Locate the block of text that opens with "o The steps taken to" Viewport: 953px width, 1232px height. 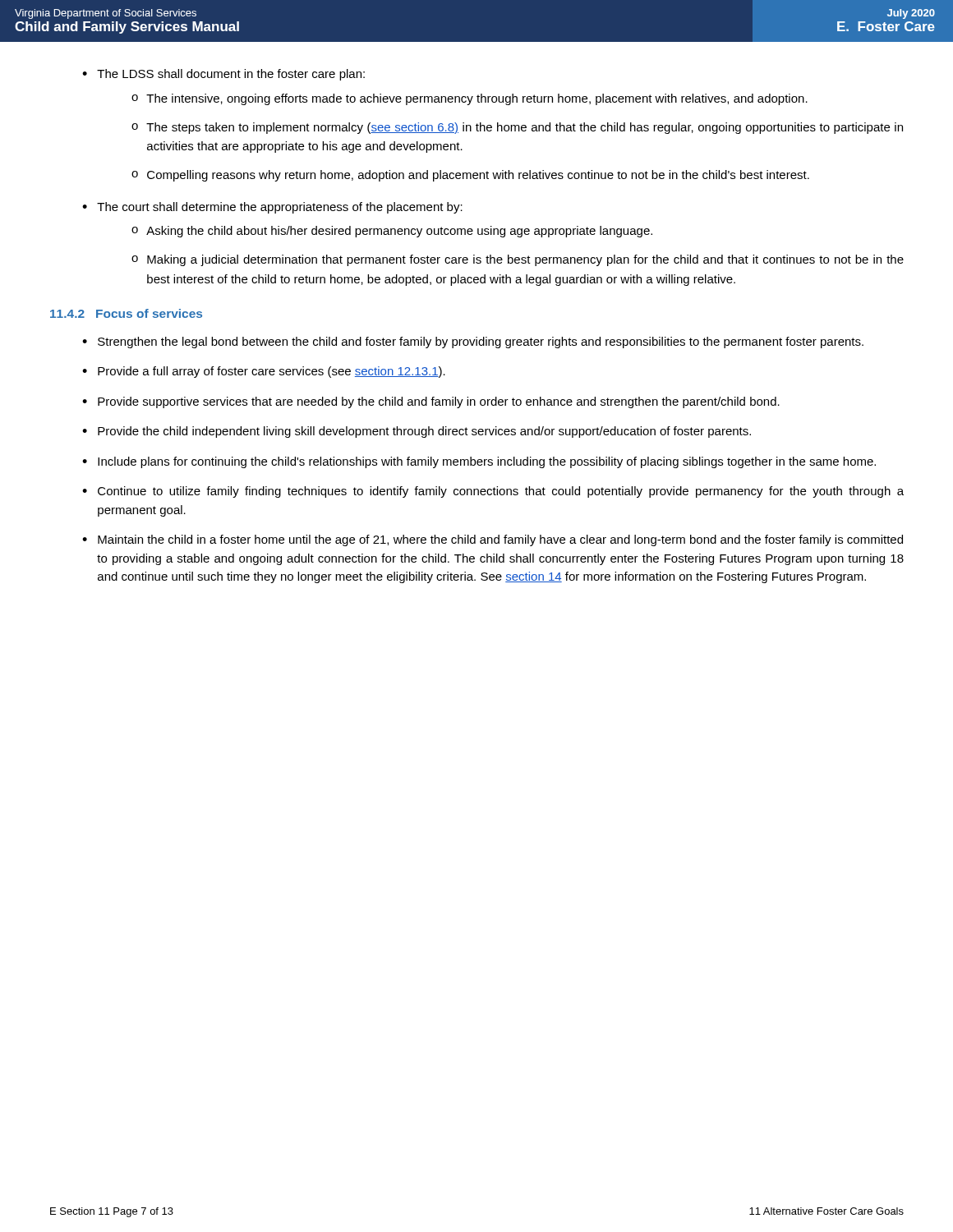[518, 136]
